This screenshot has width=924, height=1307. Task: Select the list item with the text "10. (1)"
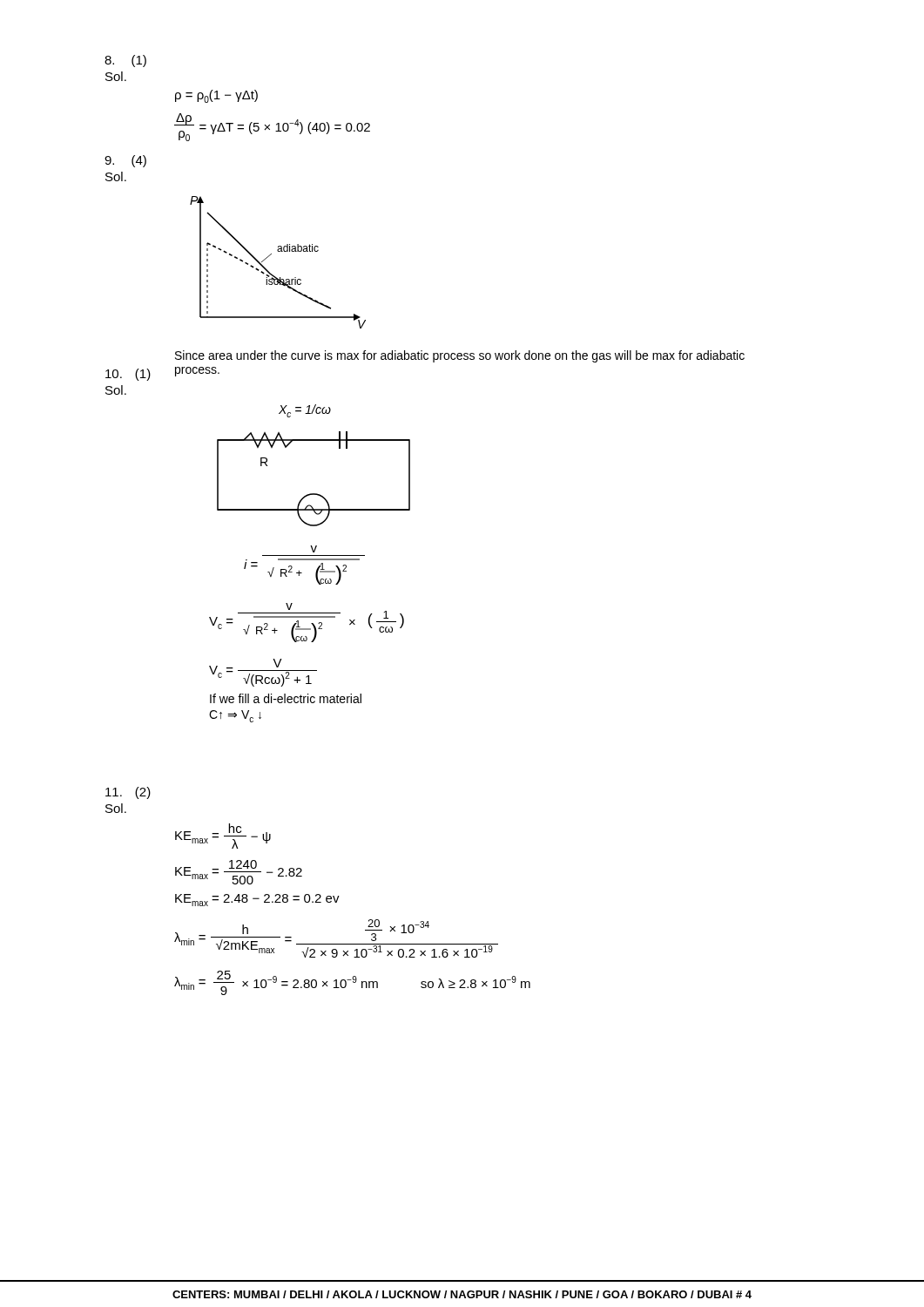[x=128, y=373]
